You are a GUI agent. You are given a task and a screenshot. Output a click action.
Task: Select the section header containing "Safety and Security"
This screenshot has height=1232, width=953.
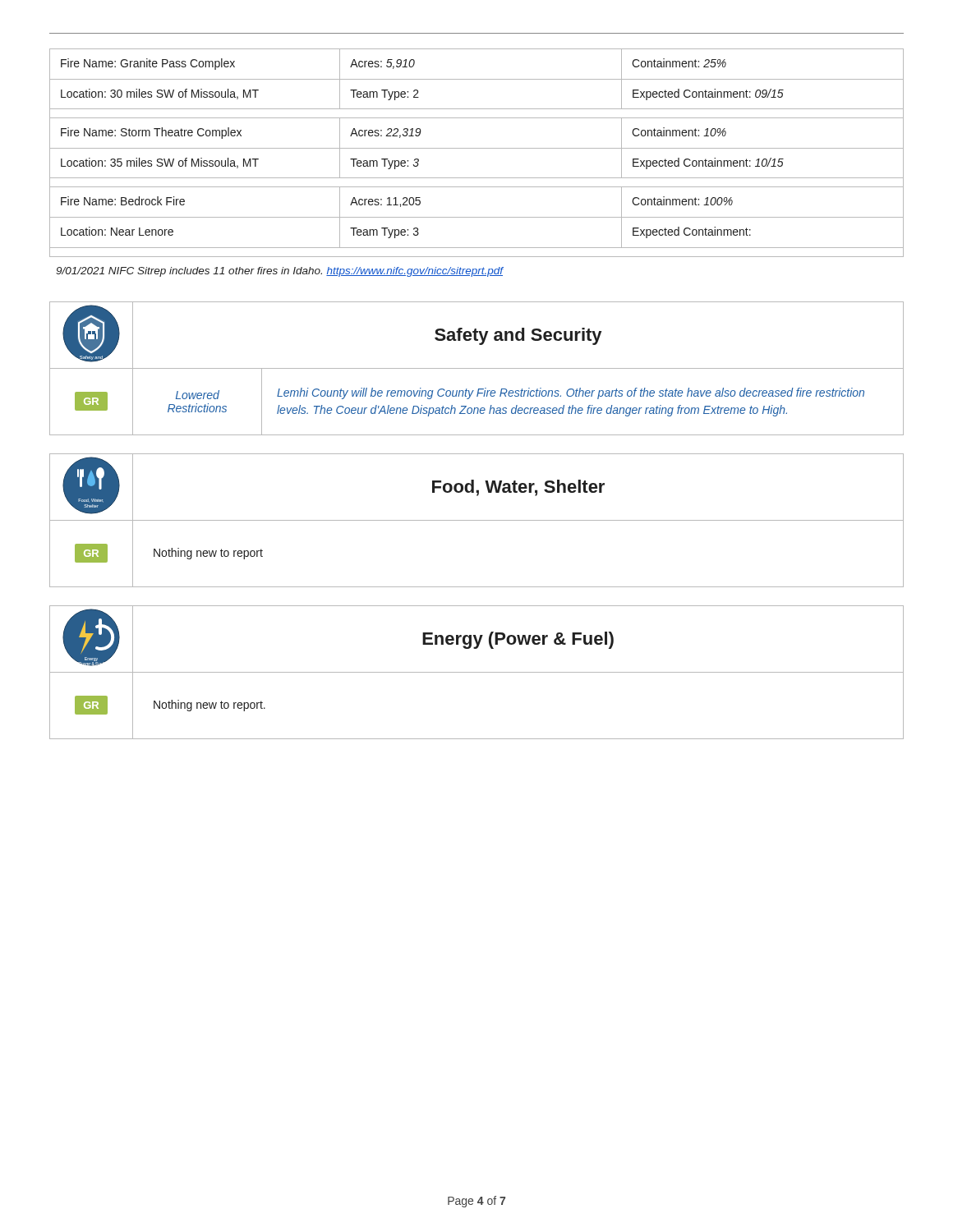pyautogui.click(x=518, y=334)
